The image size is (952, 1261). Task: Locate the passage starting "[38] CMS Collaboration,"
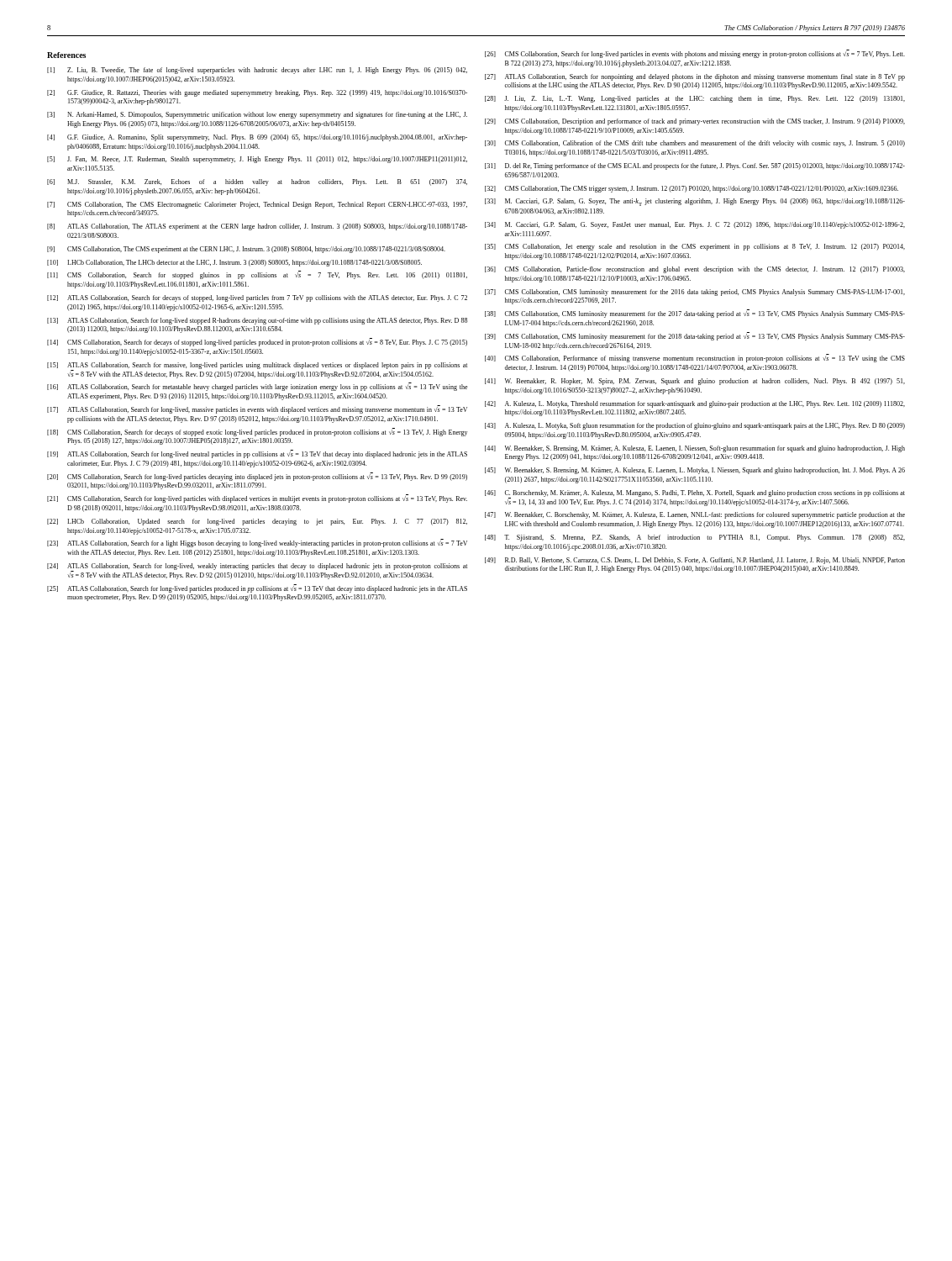[x=695, y=319]
